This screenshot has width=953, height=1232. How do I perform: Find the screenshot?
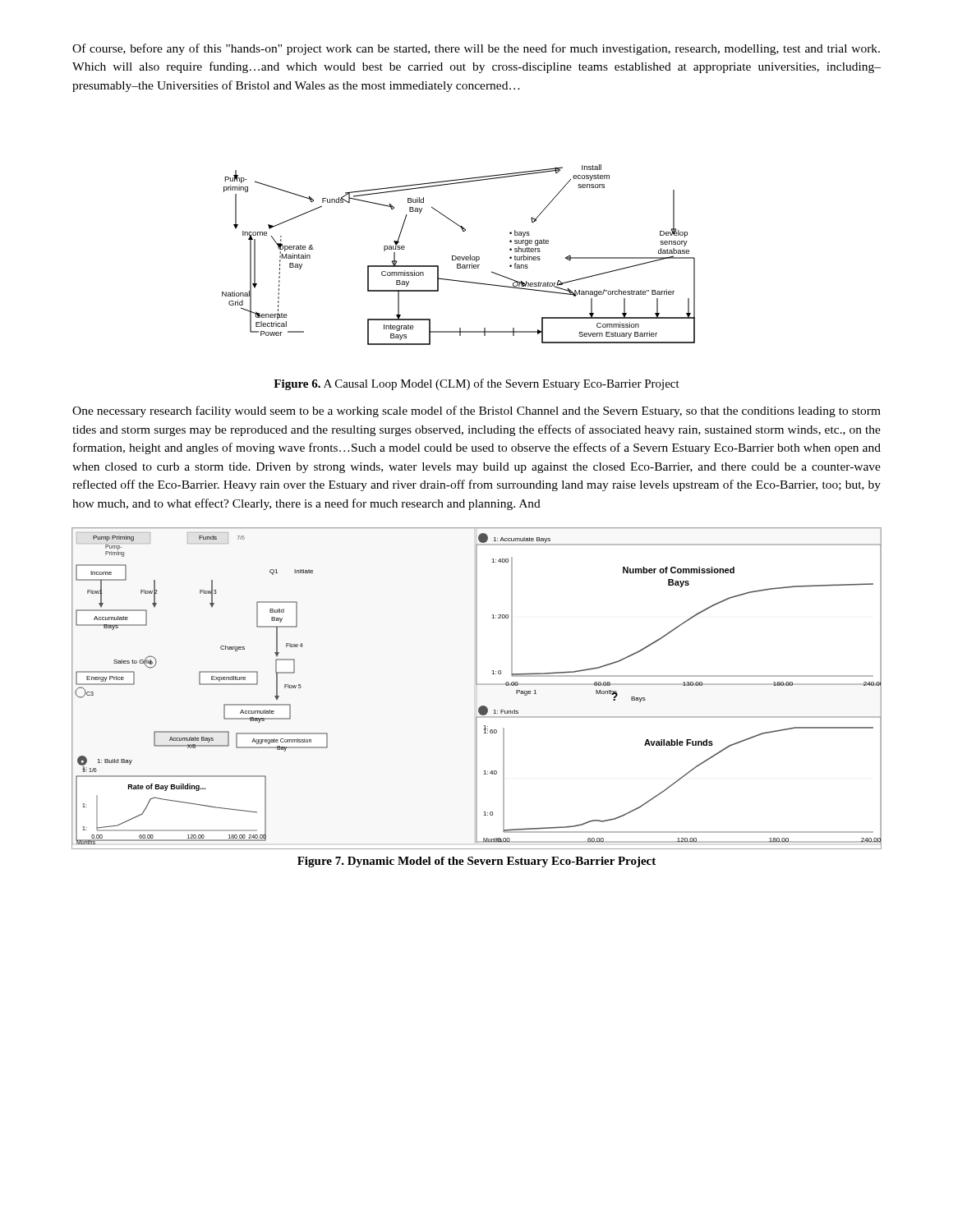click(x=476, y=688)
